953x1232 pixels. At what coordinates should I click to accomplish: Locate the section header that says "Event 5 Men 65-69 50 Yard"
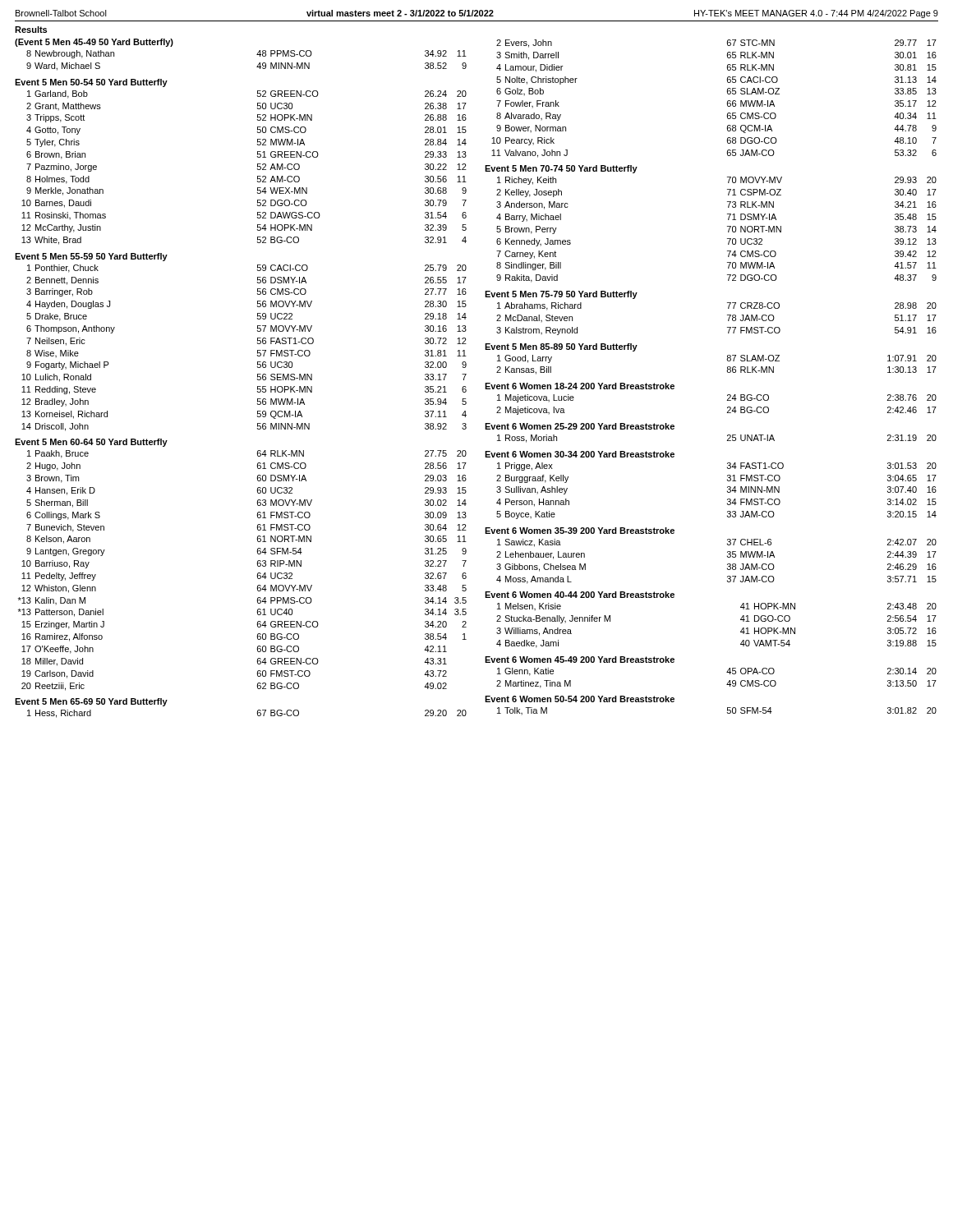[91, 702]
